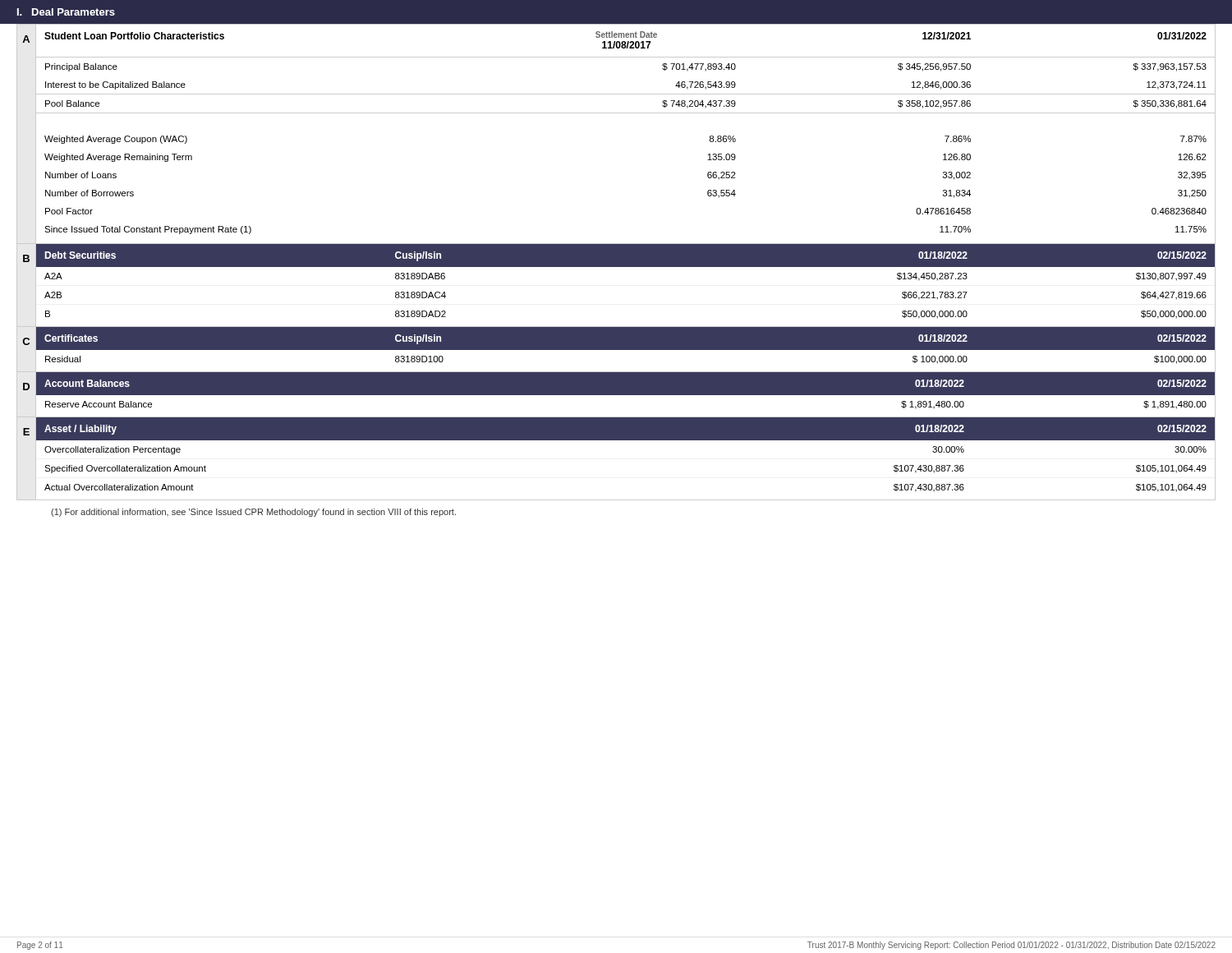Select the table that reads "Certificates Cusip/Isin 01/18/2022"
This screenshot has width=1232, height=953.
[x=625, y=349]
